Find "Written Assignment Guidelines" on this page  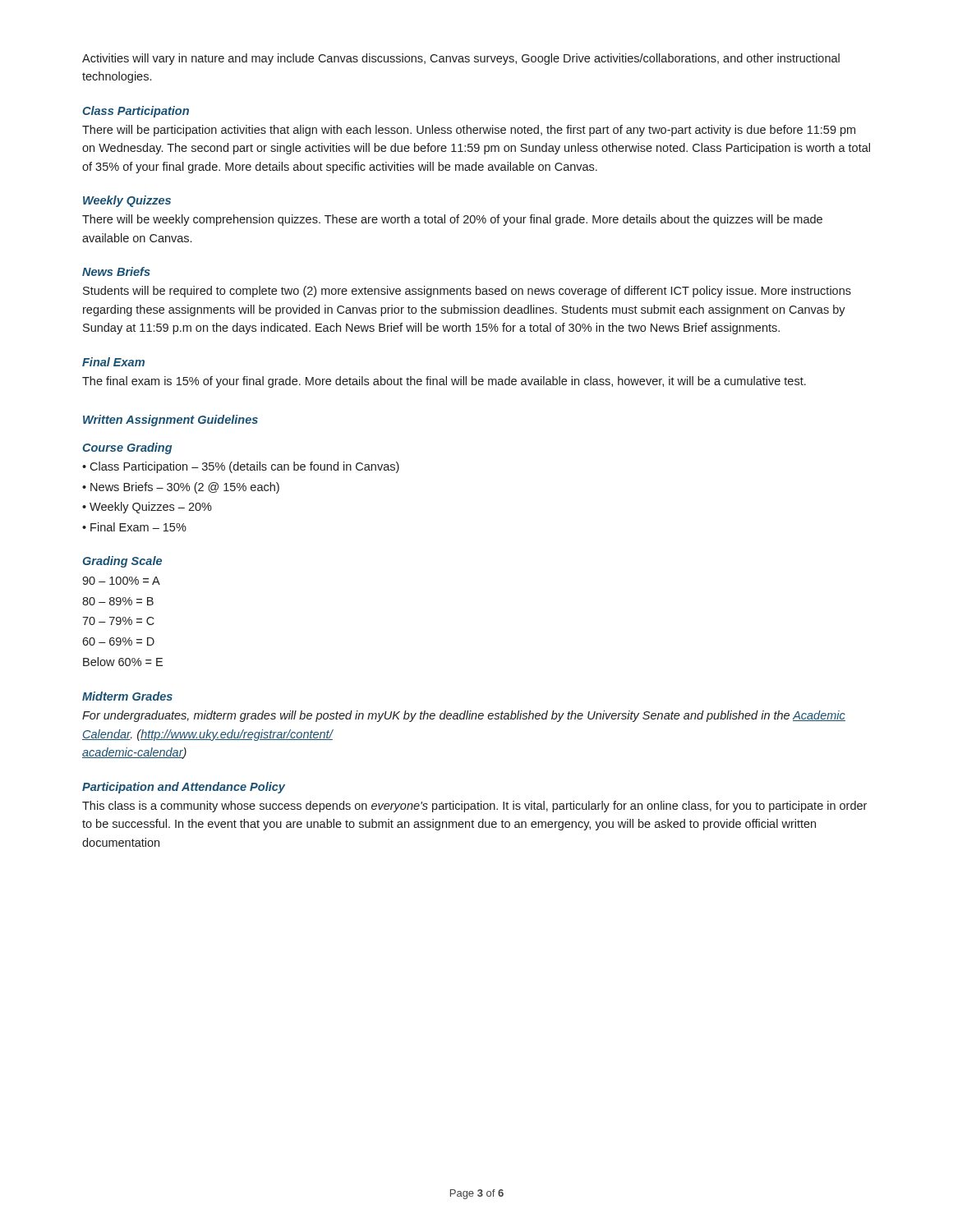click(x=170, y=420)
